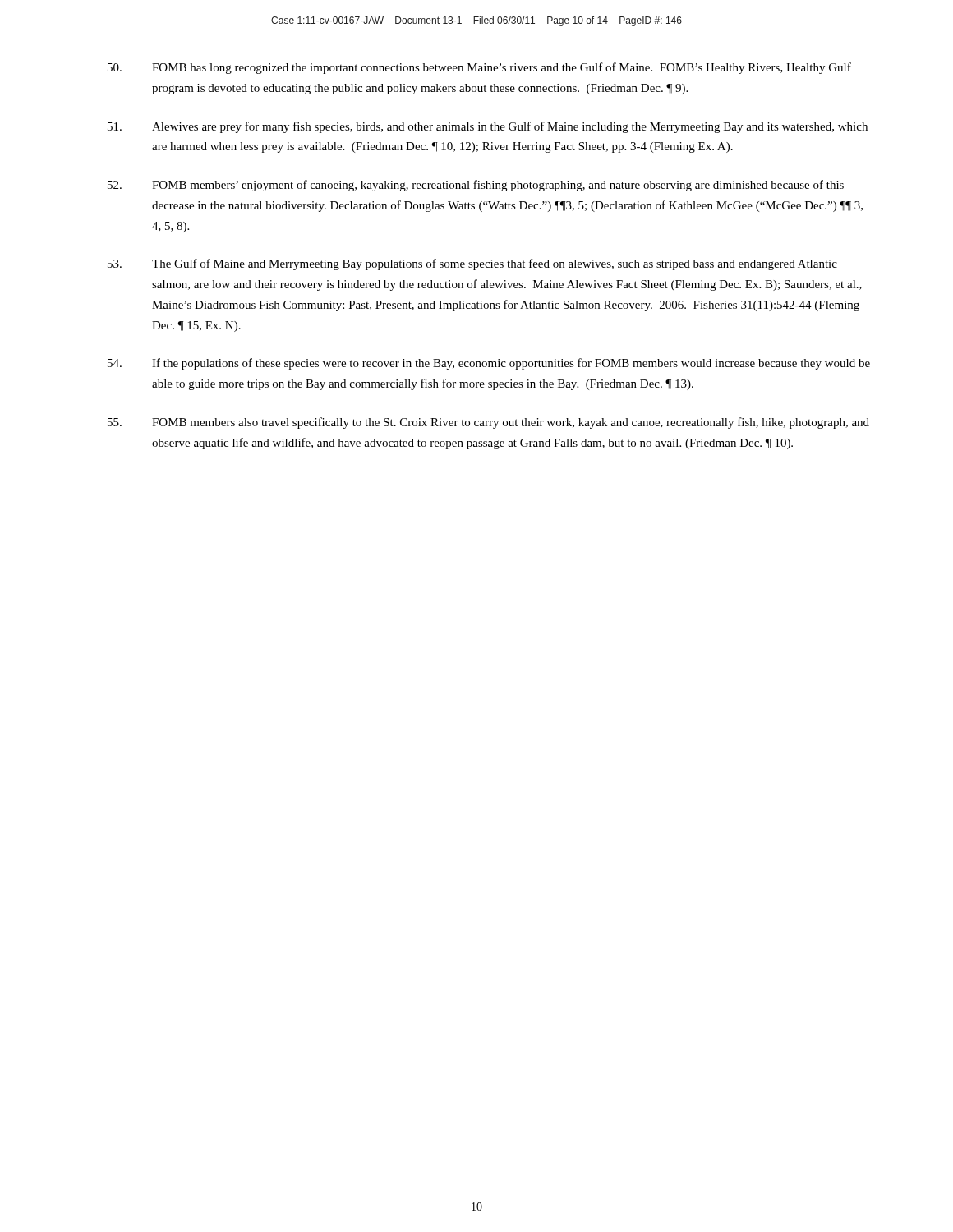Point to the block beginning "50. FOMB has long recognized the important"
953x1232 pixels.
(489, 78)
